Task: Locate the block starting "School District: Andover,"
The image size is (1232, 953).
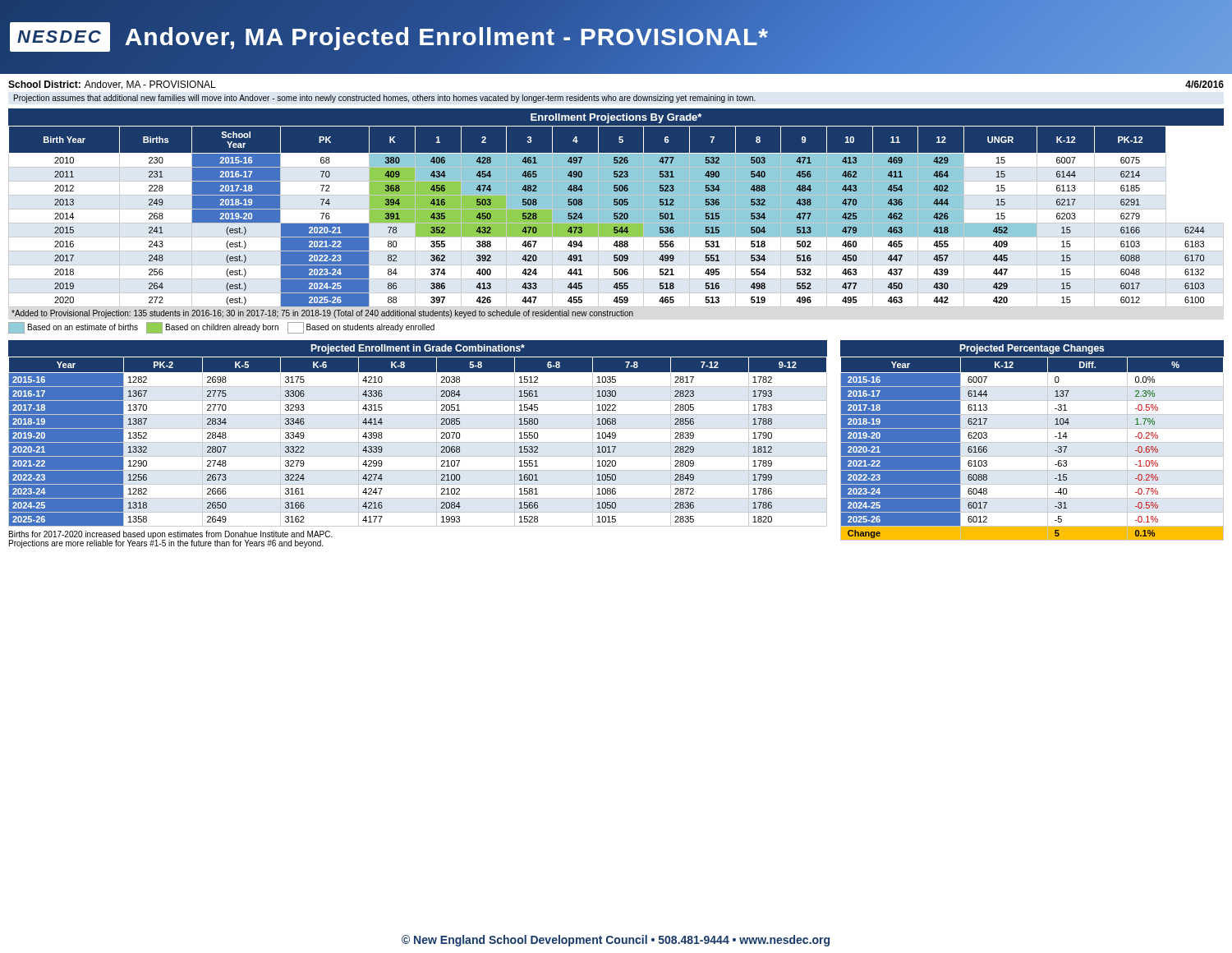Action: (616, 85)
